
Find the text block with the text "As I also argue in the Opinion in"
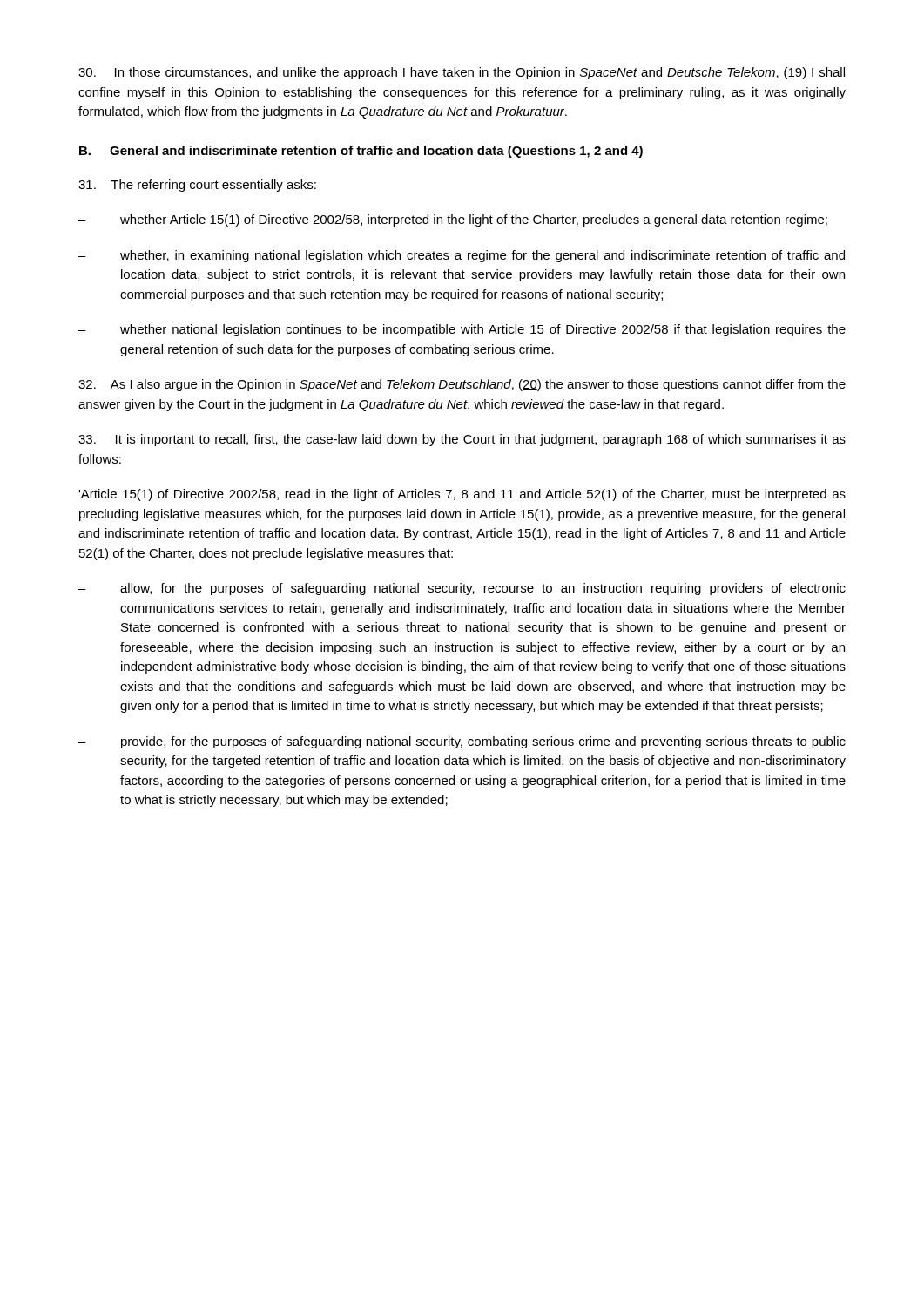coord(462,394)
